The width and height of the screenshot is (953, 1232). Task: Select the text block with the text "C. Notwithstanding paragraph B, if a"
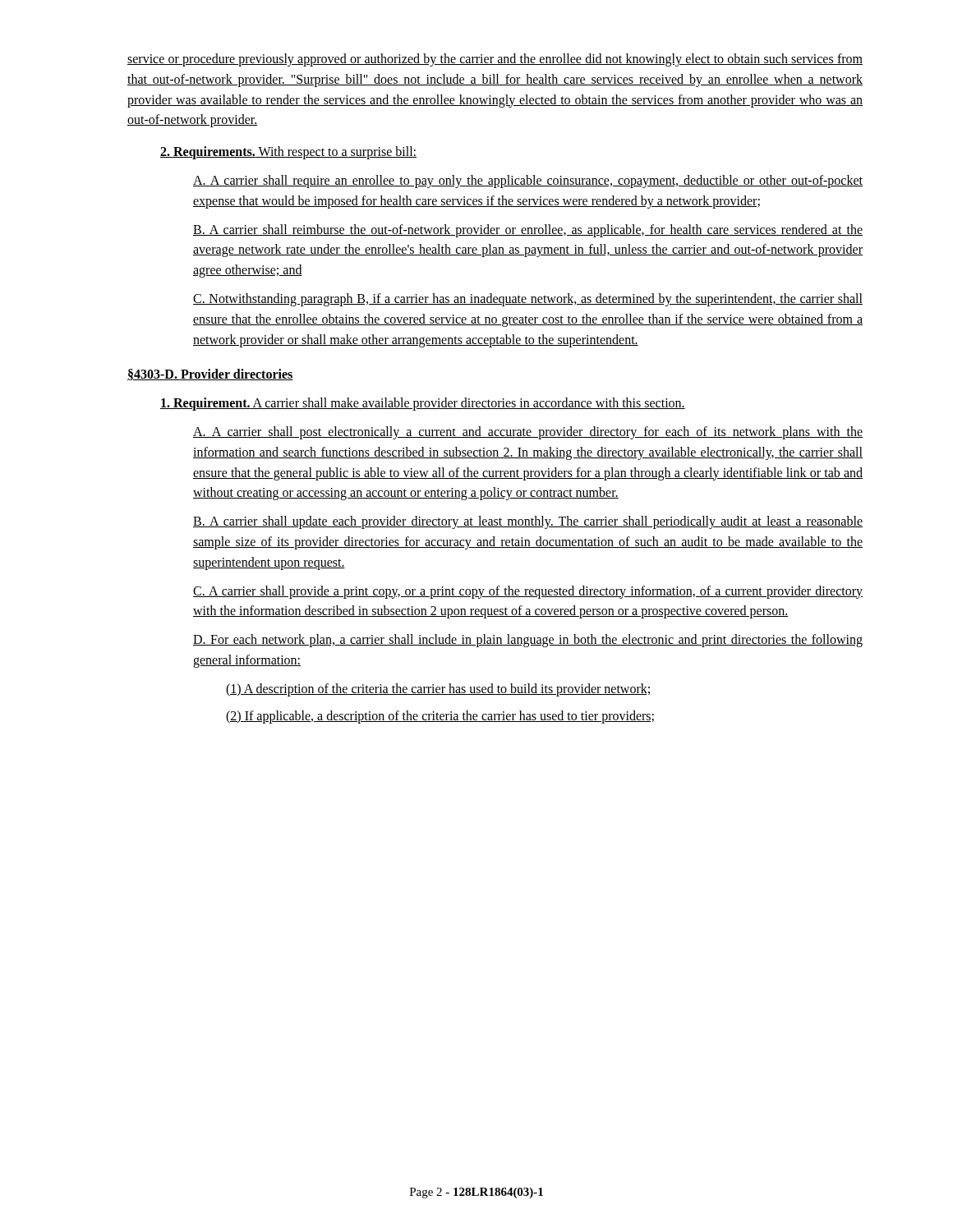click(528, 319)
